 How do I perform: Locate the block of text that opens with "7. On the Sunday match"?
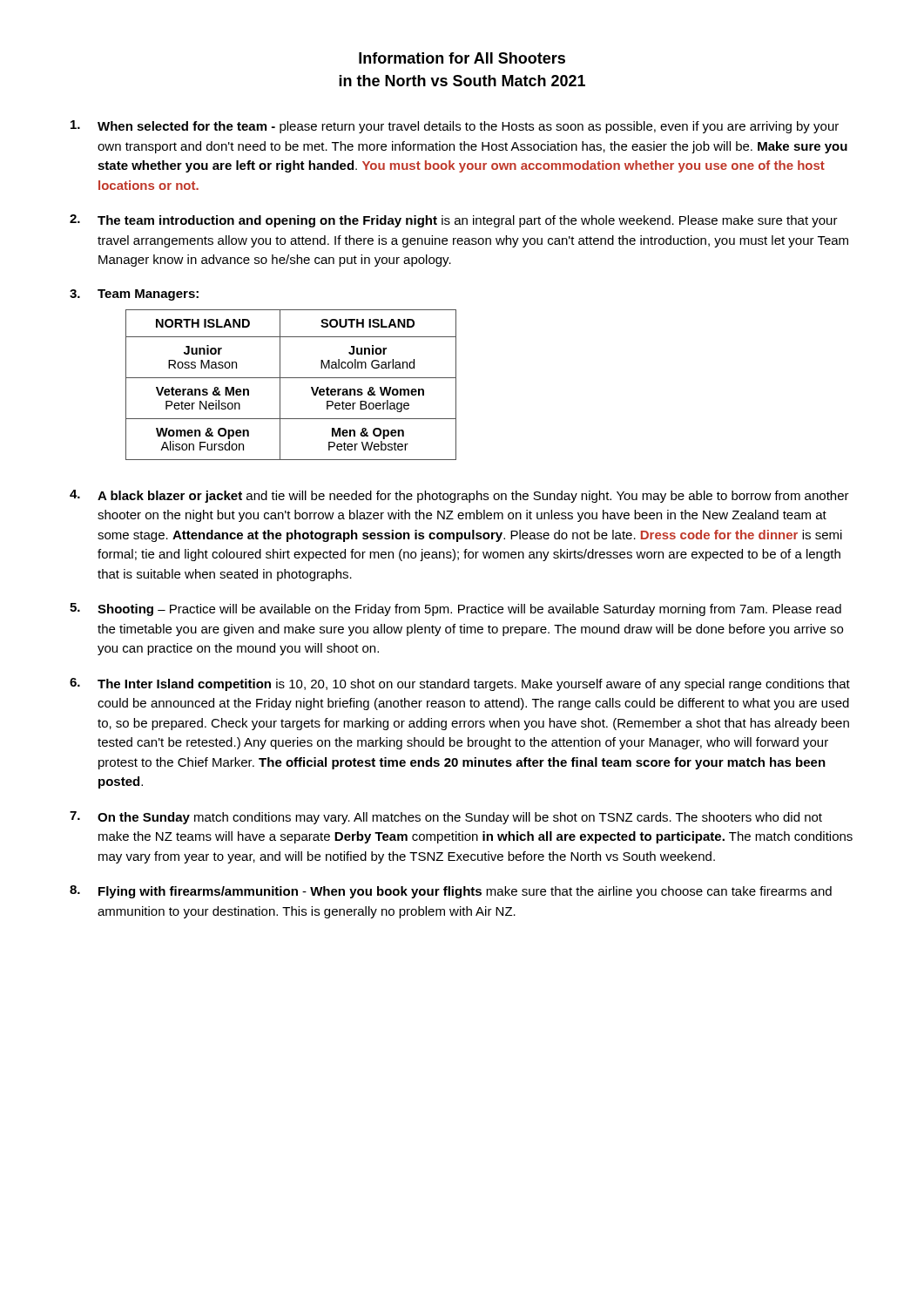[462, 837]
